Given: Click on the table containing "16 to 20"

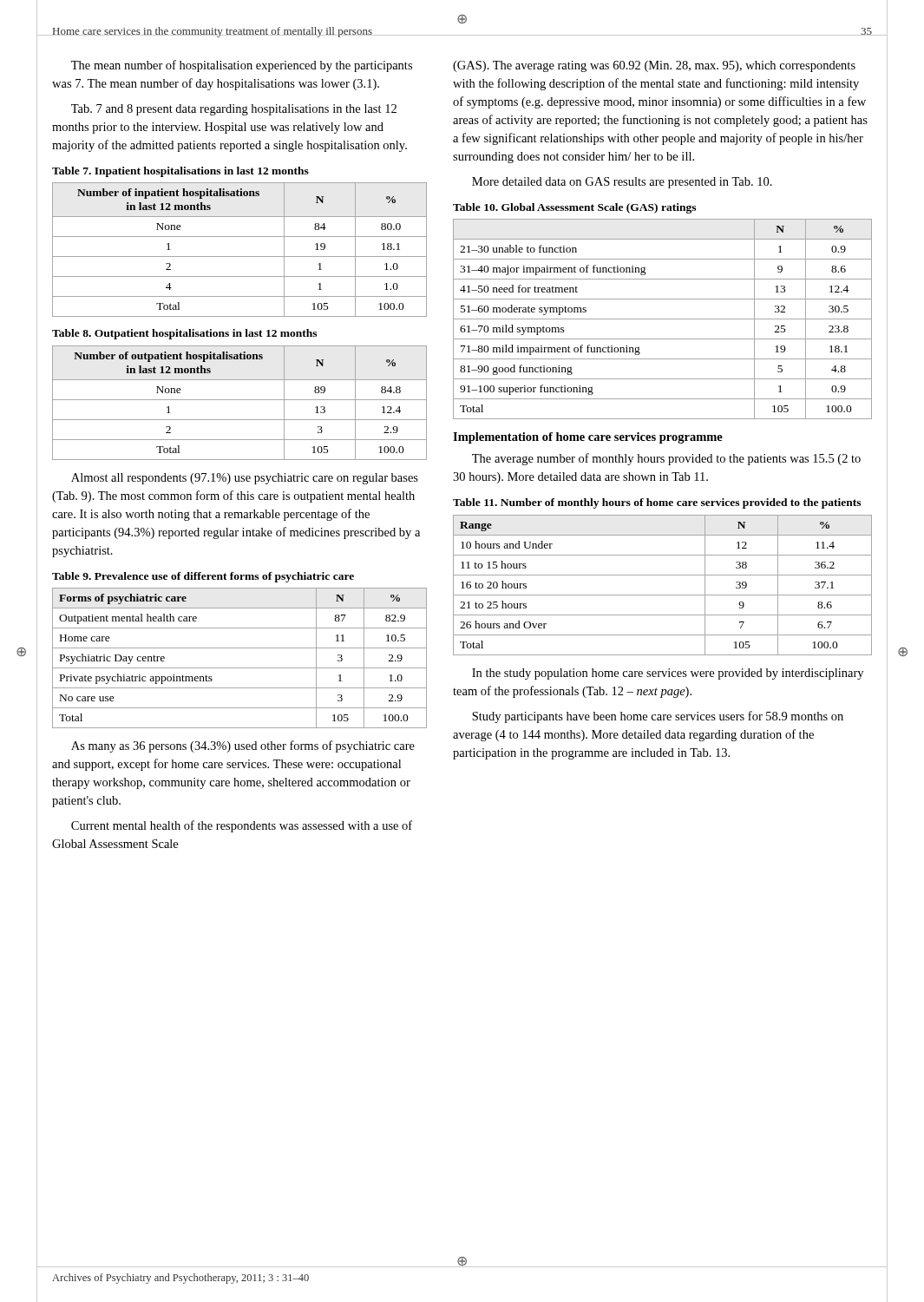Looking at the screenshot, I should pos(662,585).
